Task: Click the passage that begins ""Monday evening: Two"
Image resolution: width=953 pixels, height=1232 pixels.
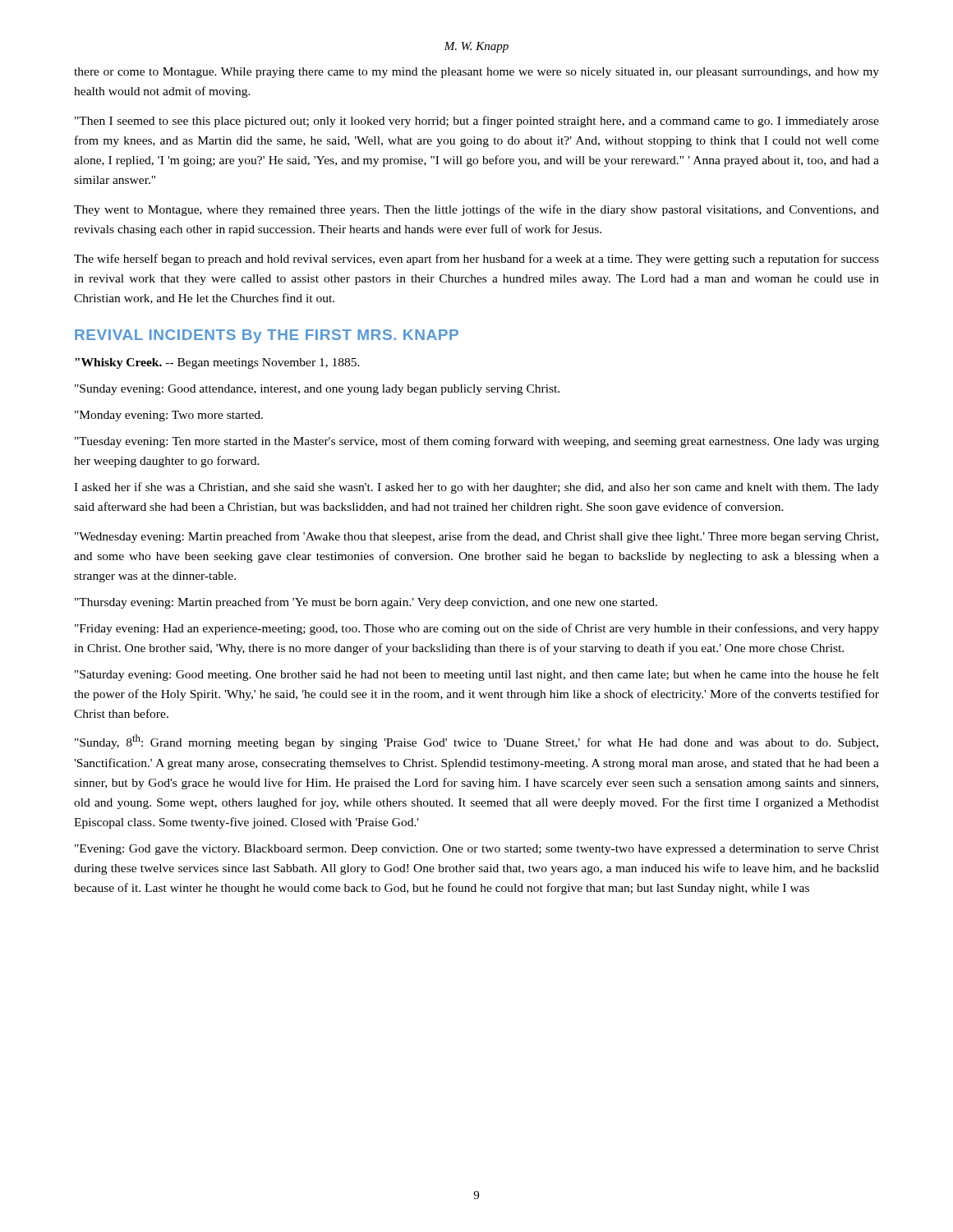Action: tap(169, 415)
